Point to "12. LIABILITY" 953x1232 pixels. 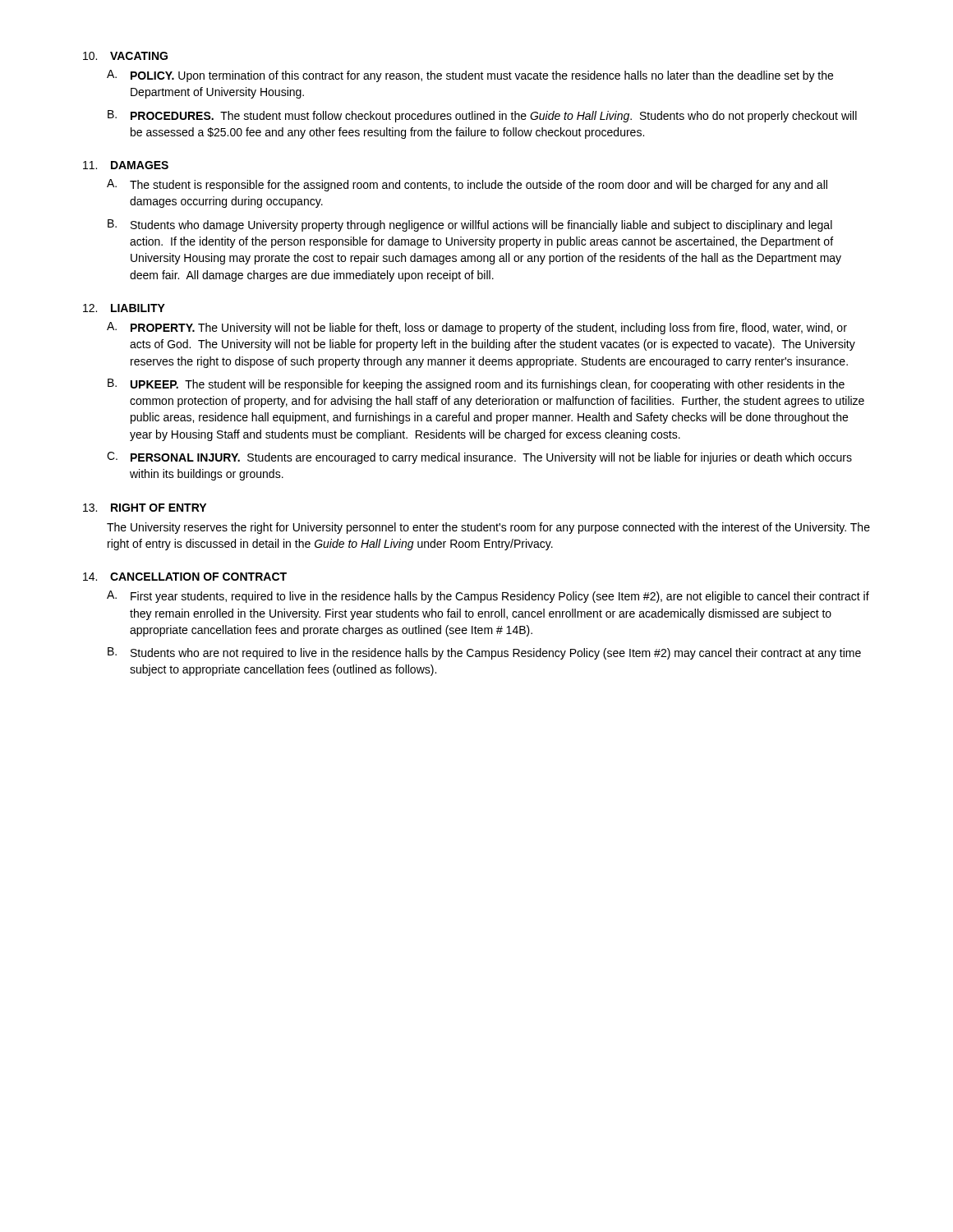point(124,308)
